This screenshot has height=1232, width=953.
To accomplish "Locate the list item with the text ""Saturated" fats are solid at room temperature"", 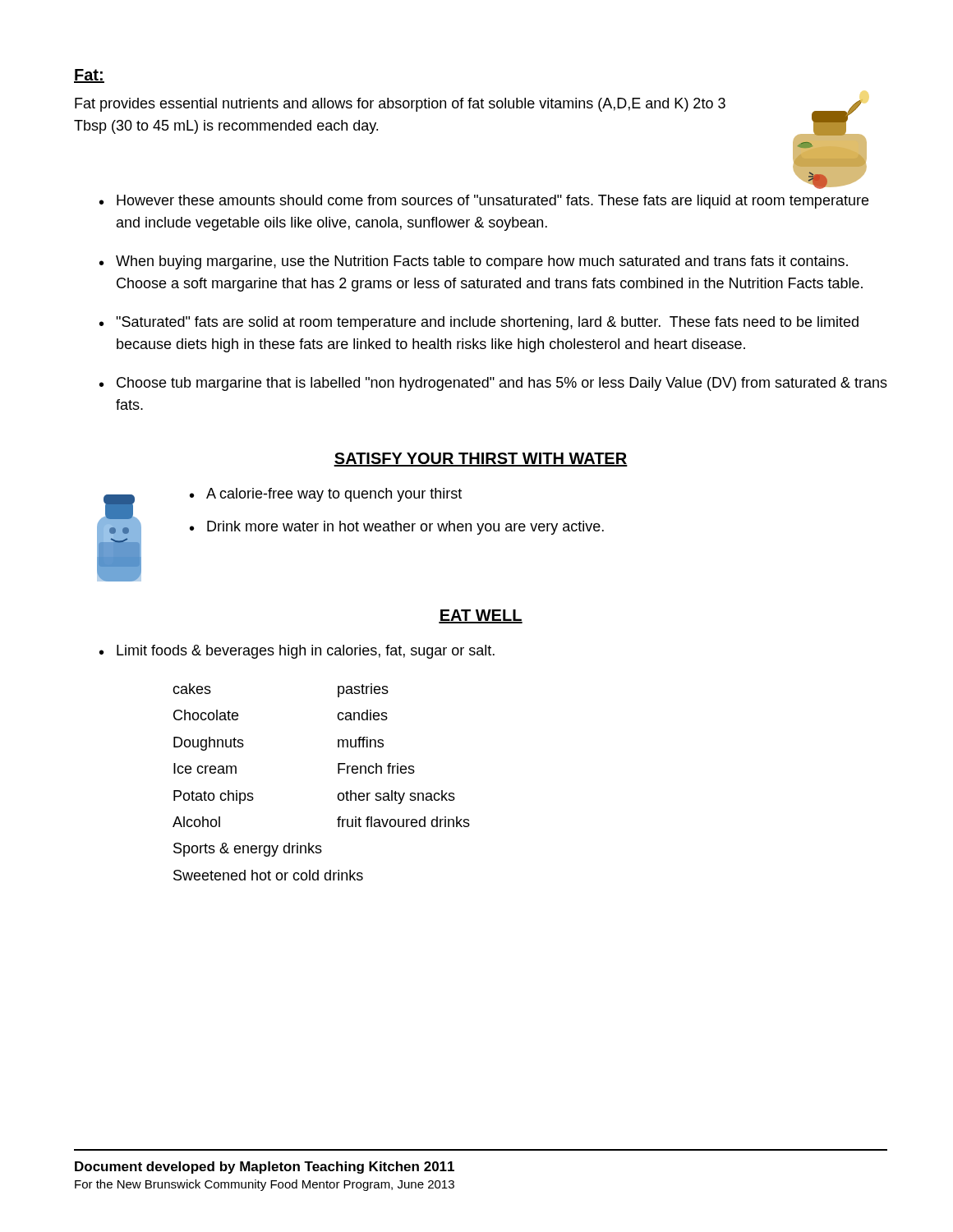I will (493, 334).
